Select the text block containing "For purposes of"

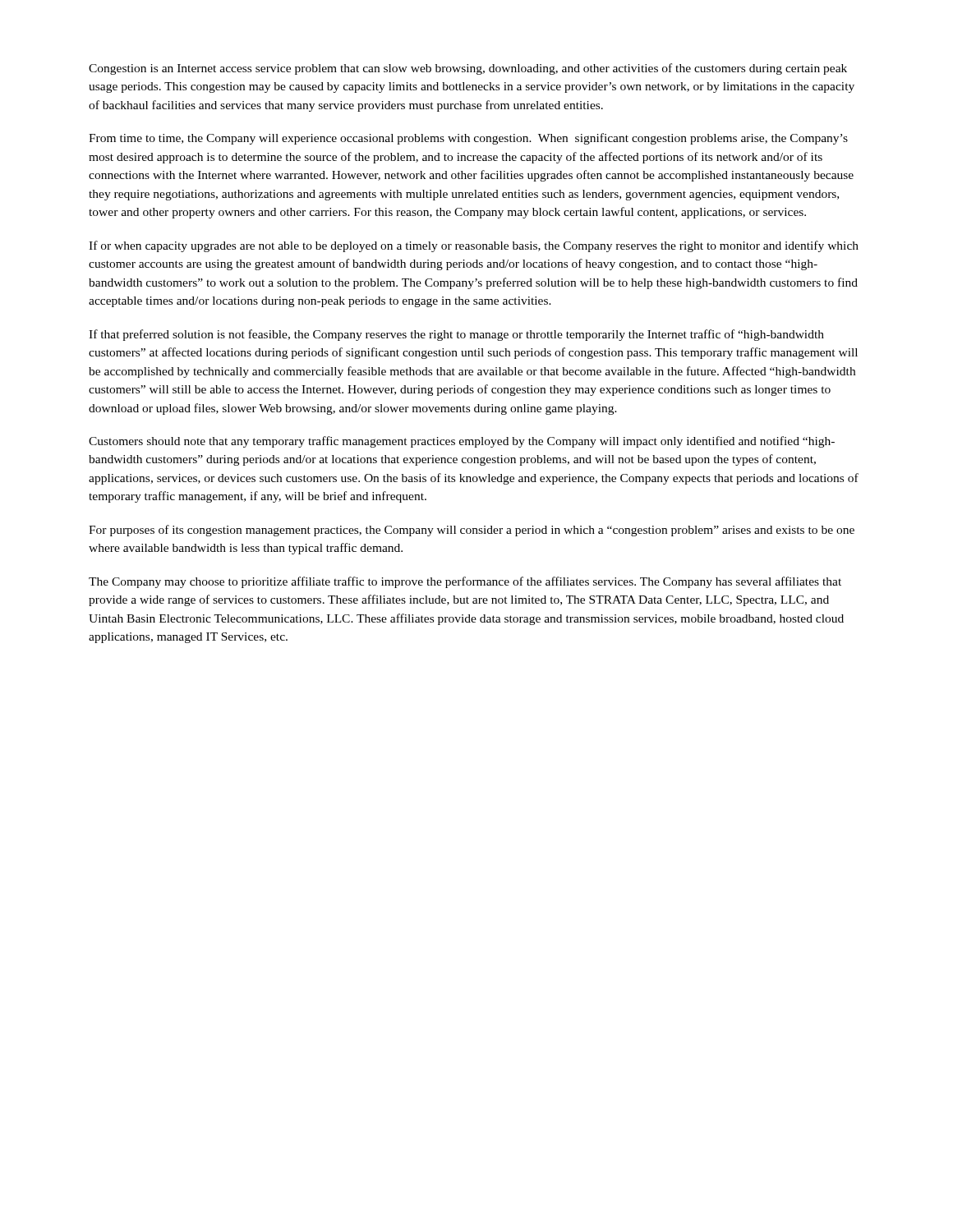pos(472,538)
